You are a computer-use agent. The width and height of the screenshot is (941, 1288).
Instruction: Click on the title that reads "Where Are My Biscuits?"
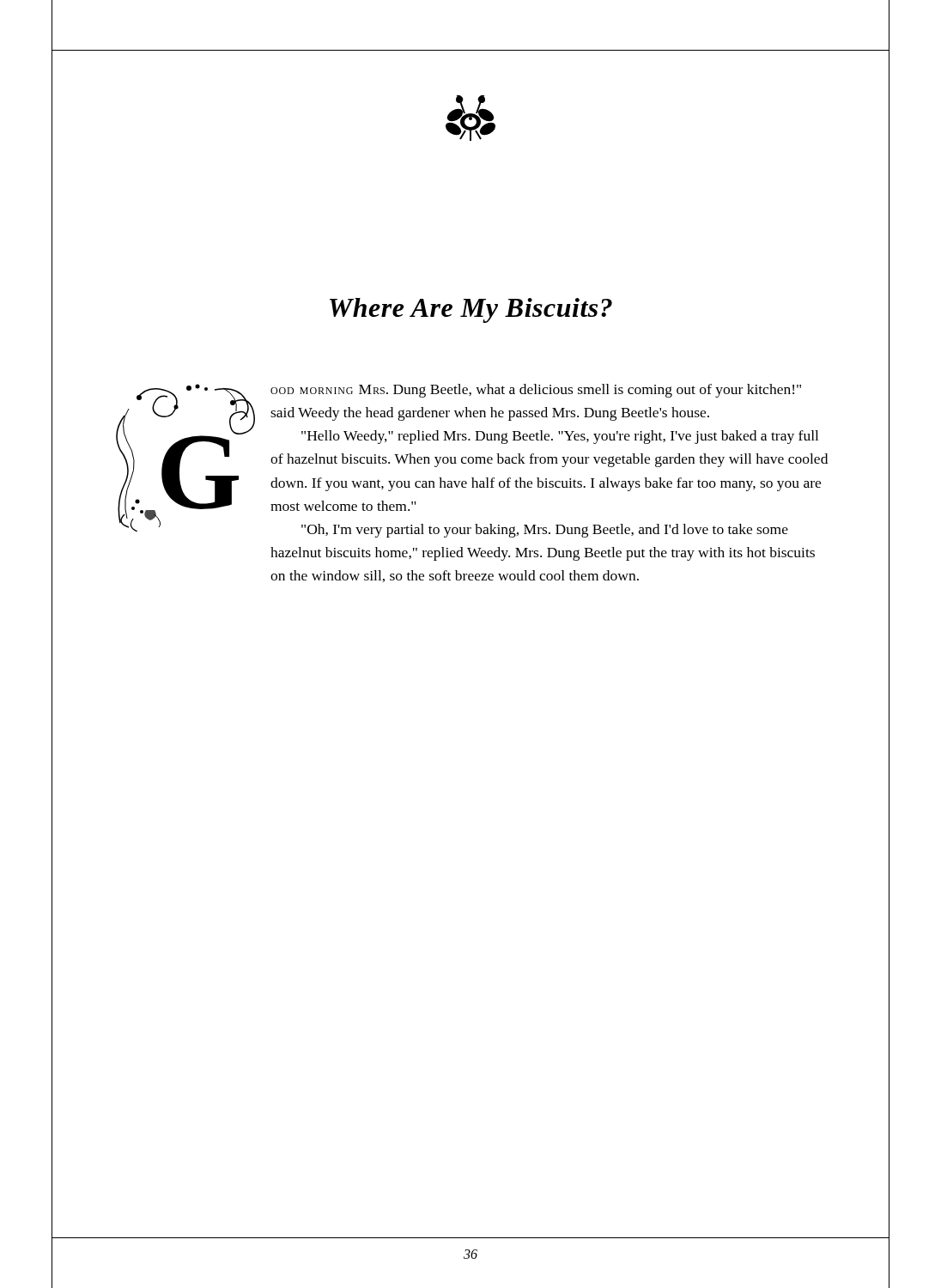[470, 307]
